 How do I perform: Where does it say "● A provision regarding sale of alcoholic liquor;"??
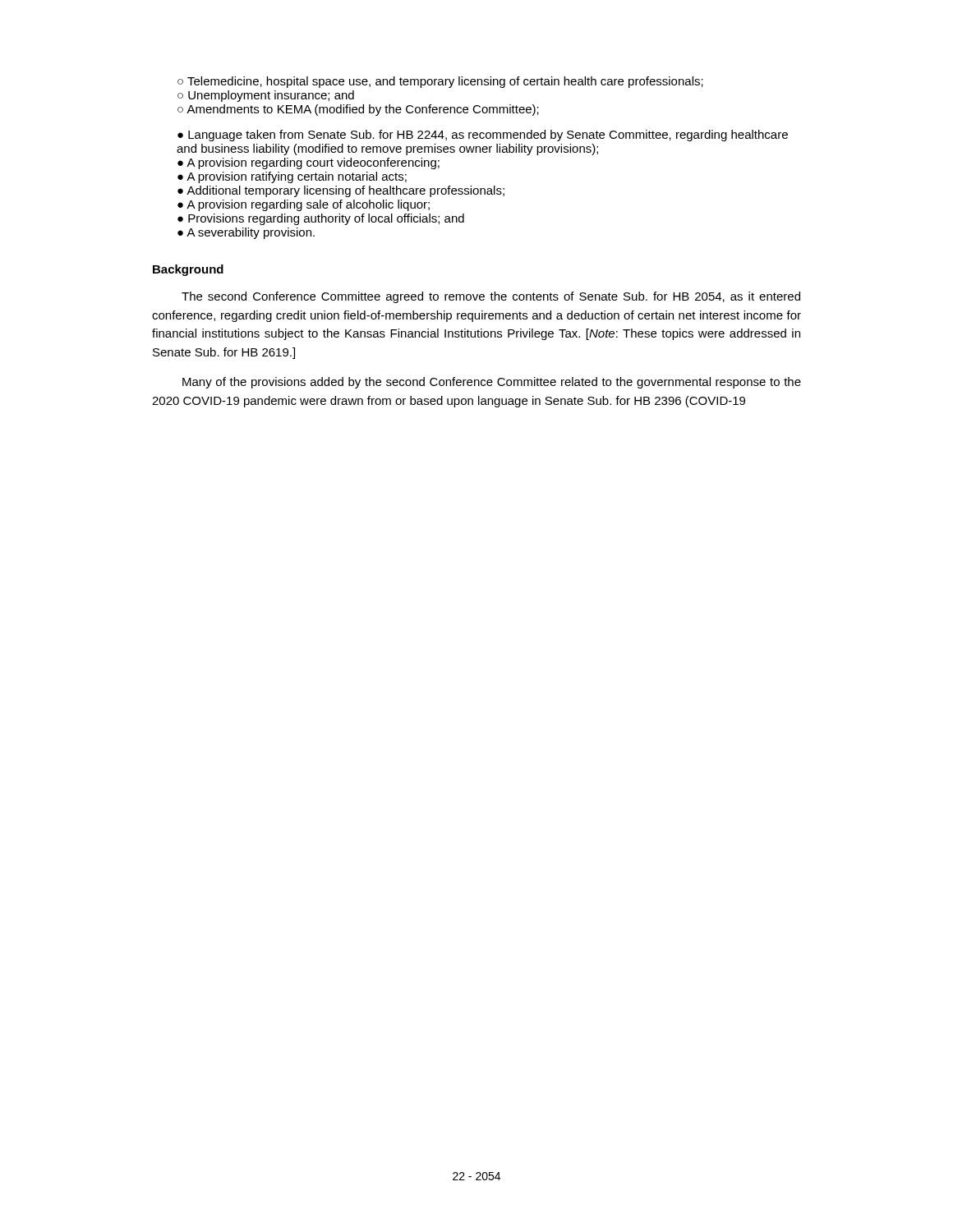(x=489, y=204)
